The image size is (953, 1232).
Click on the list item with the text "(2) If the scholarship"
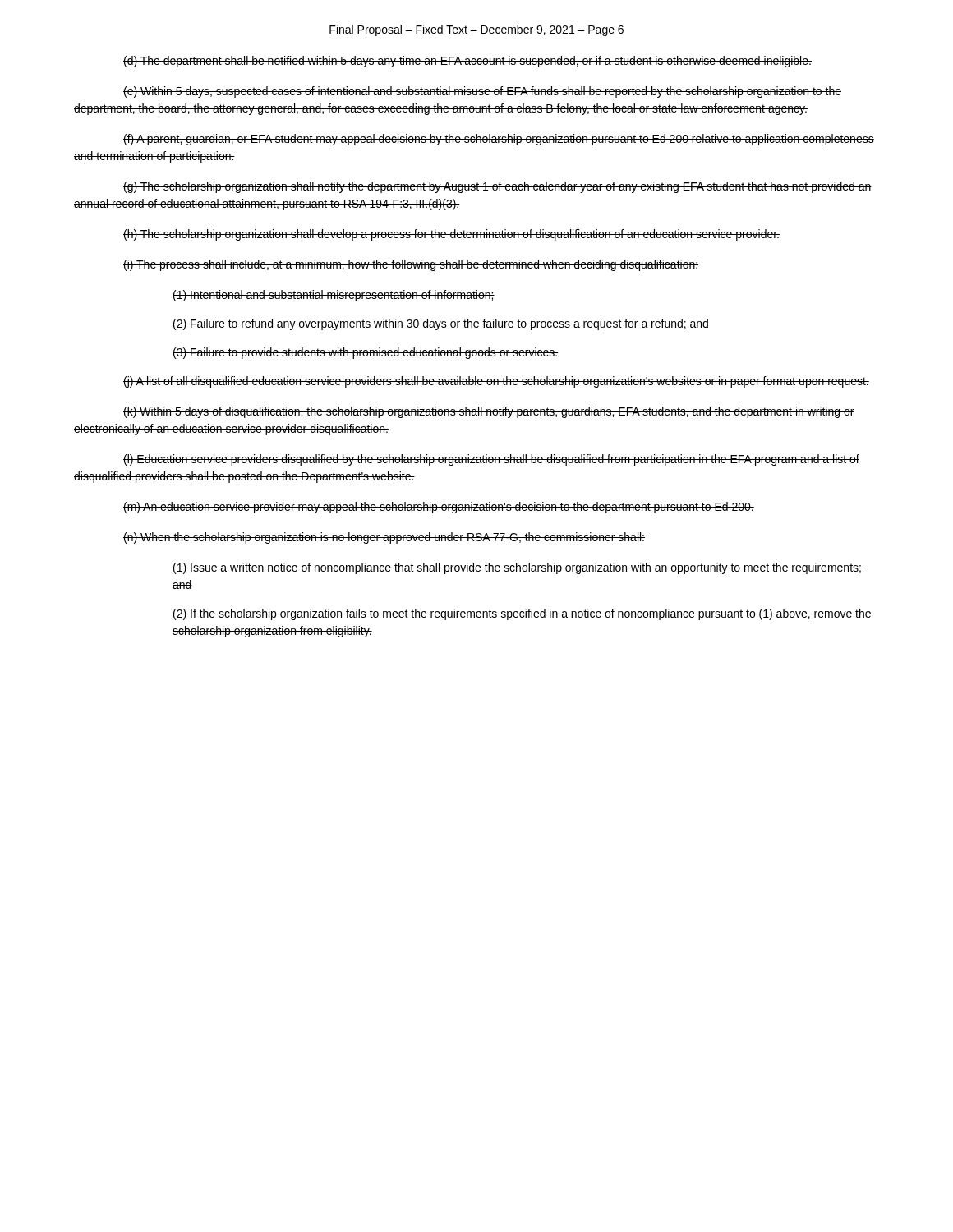point(522,622)
